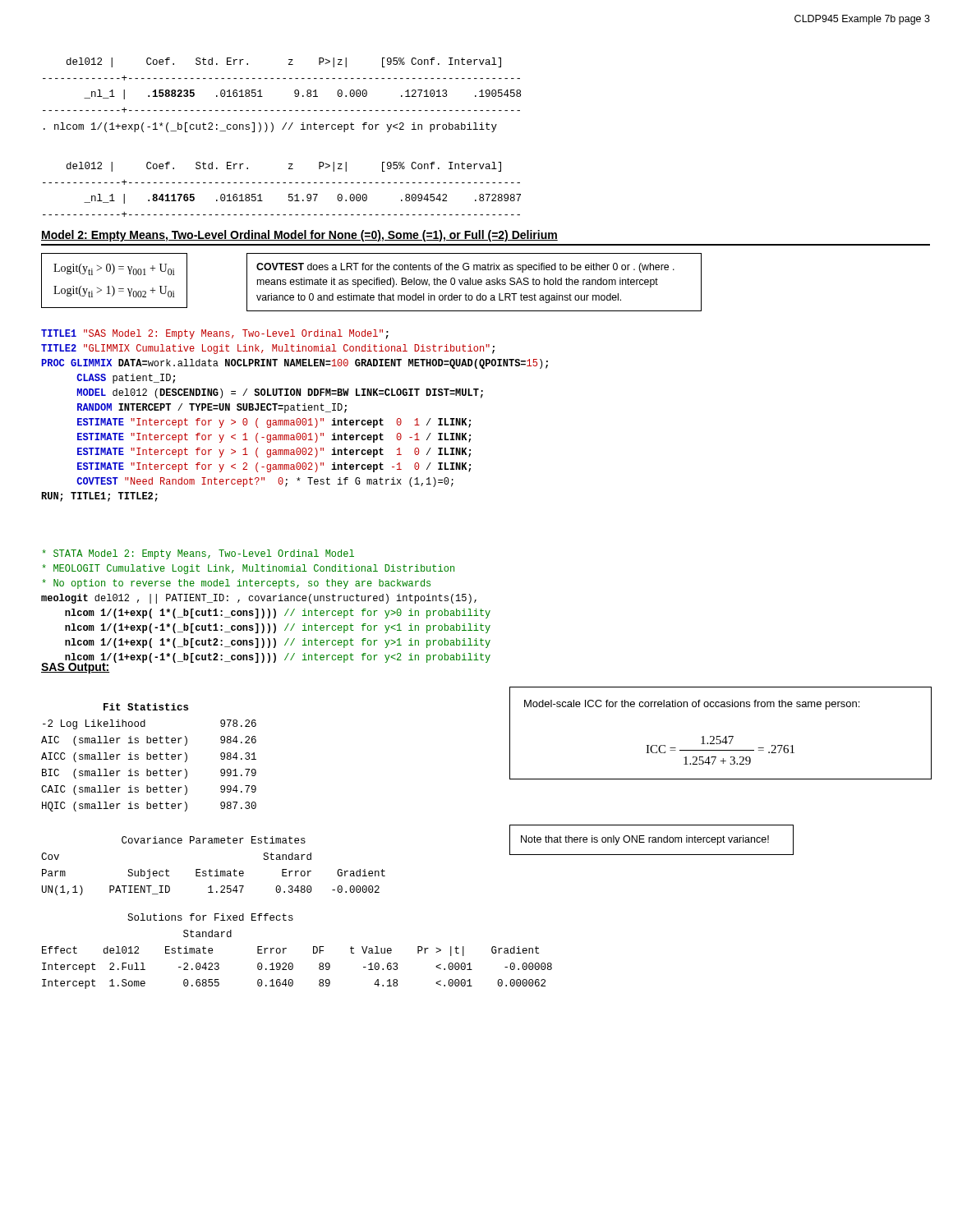Find the block on this page that starts "COVTEST does a LRT for the"
This screenshot has width=953, height=1232.
point(466,282)
